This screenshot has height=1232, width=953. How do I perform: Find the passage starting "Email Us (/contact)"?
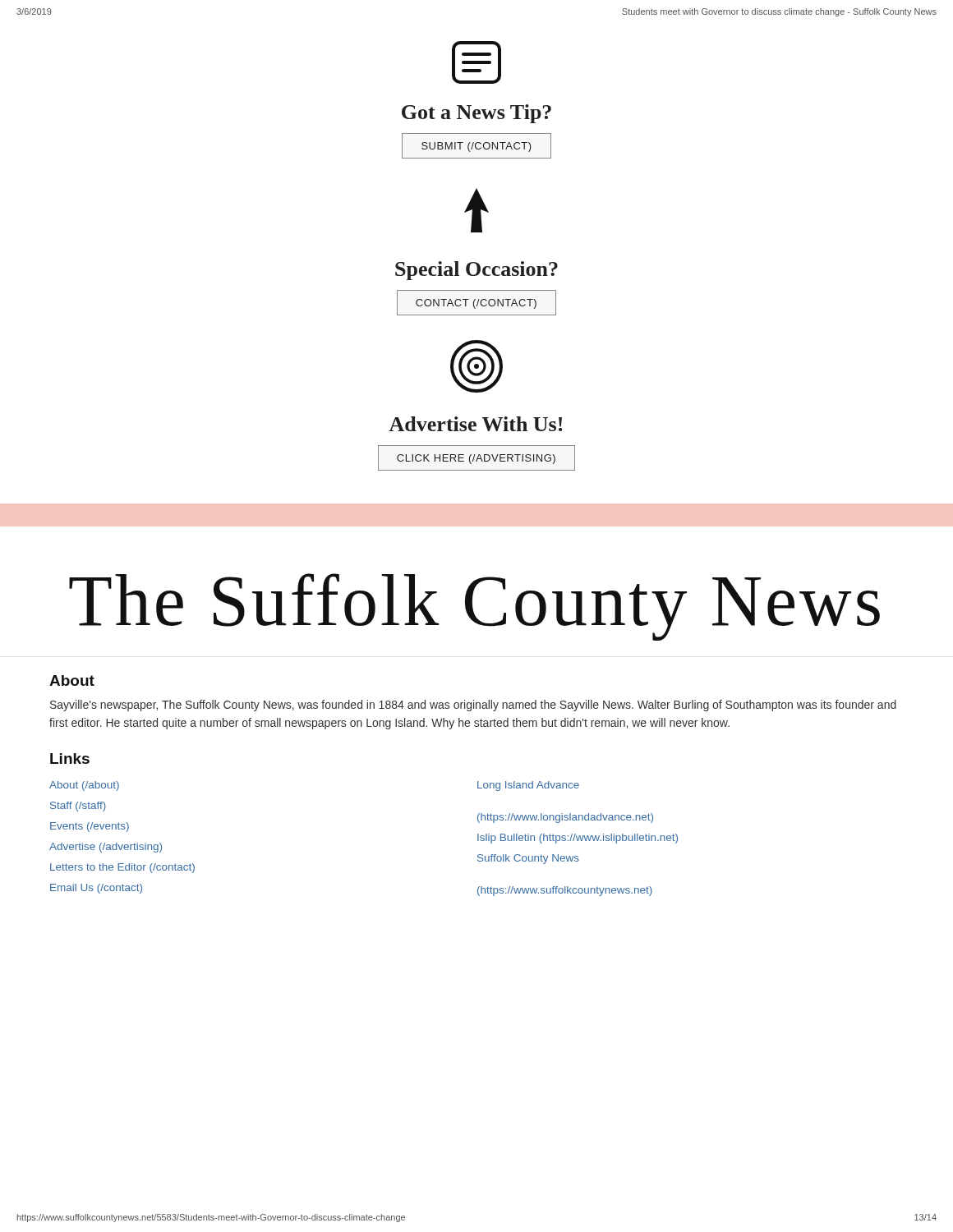point(96,889)
